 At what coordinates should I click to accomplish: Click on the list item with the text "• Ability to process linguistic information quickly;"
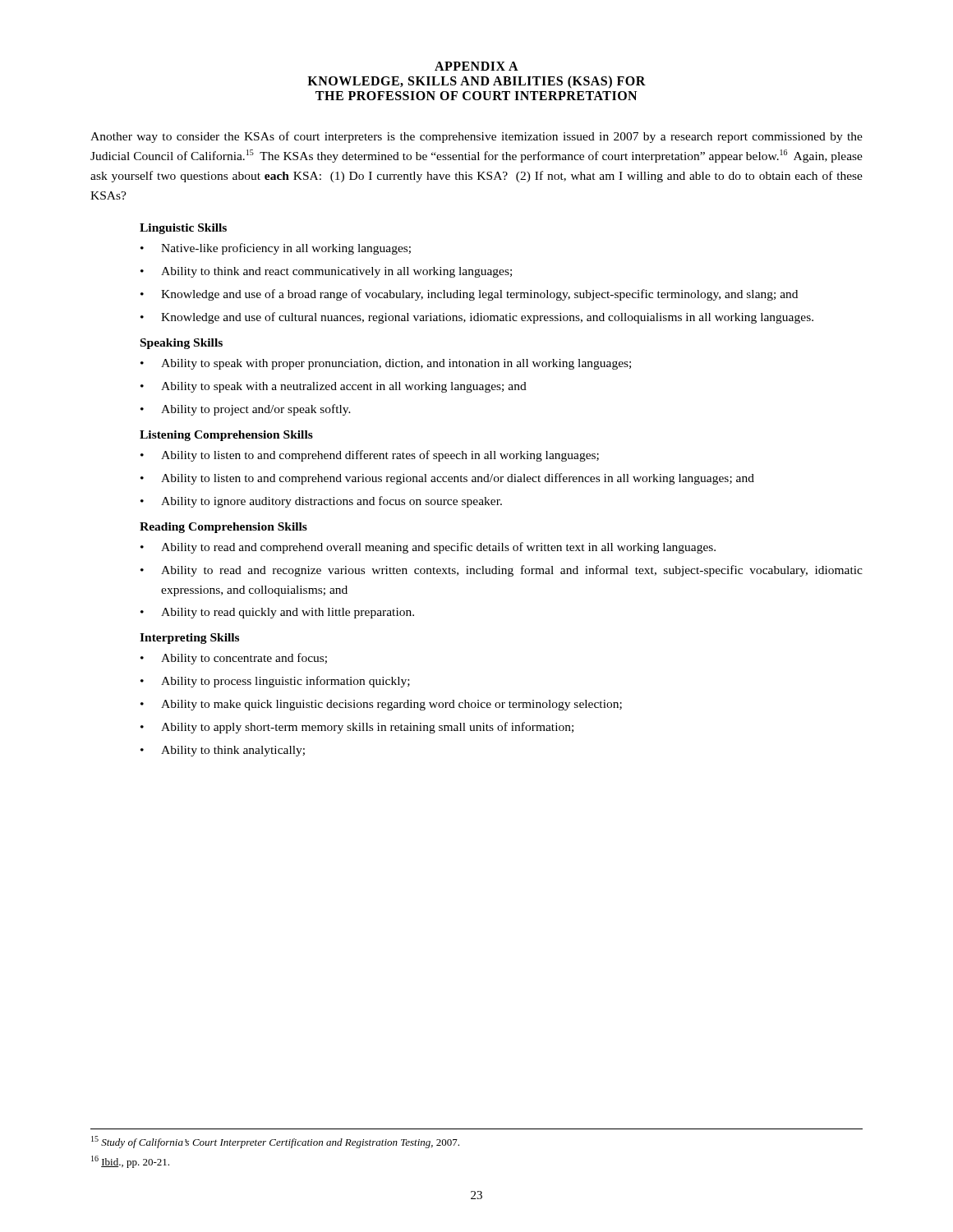click(x=275, y=682)
